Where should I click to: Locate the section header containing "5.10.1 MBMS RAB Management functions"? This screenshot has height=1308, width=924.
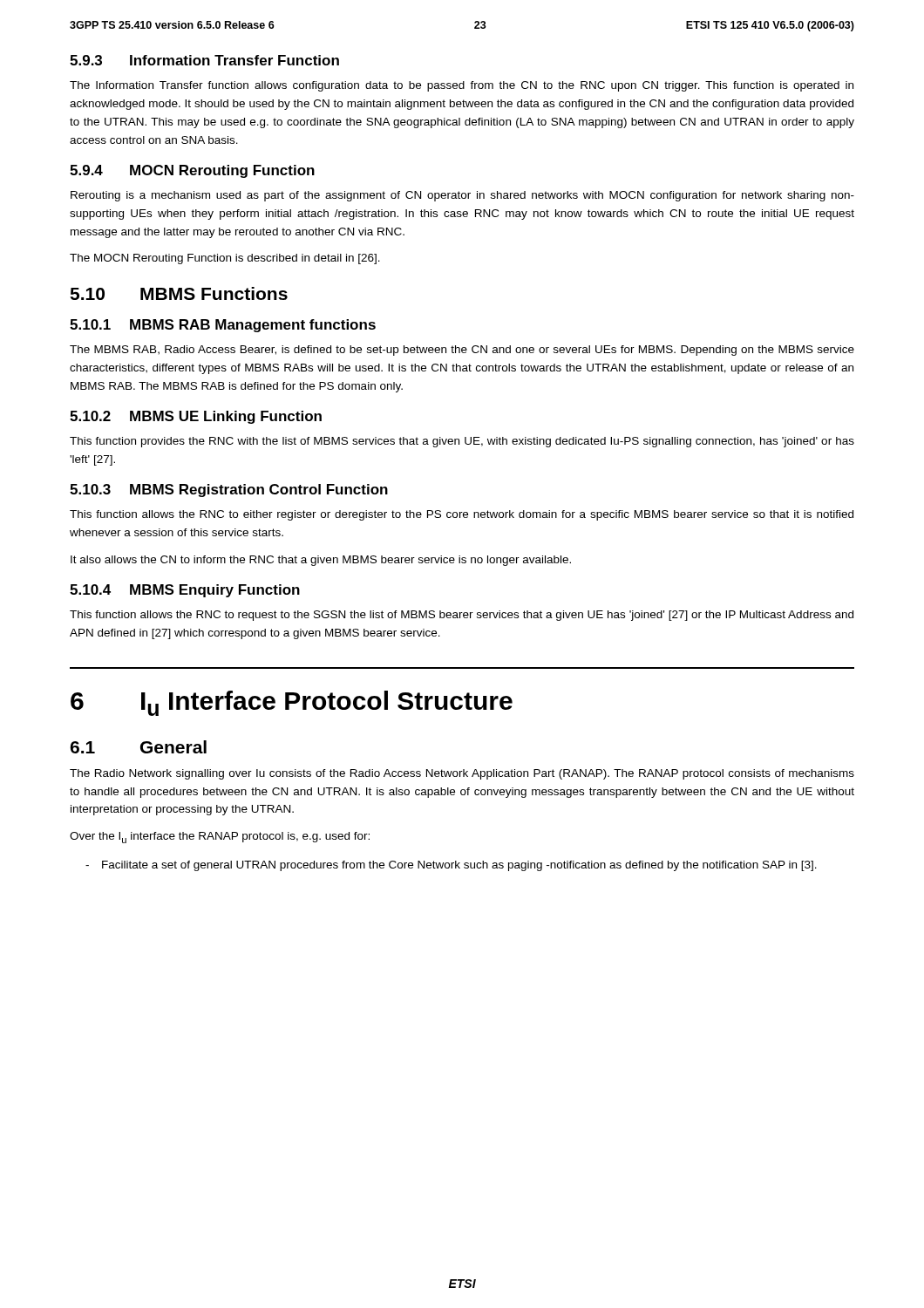[x=223, y=326]
